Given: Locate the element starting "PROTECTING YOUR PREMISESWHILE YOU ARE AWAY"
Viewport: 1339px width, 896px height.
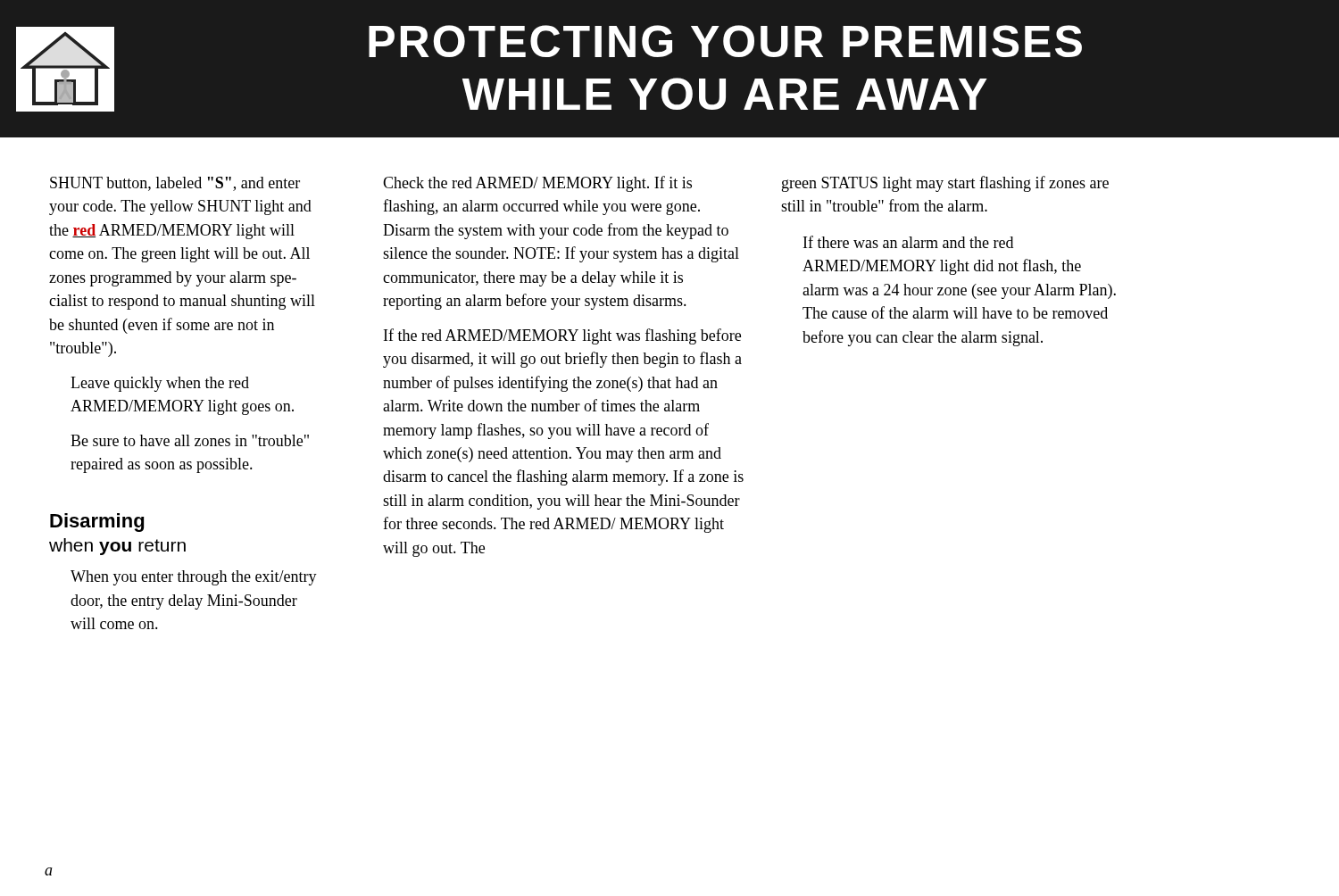Looking at the screenshot, I should pos(663,69).
